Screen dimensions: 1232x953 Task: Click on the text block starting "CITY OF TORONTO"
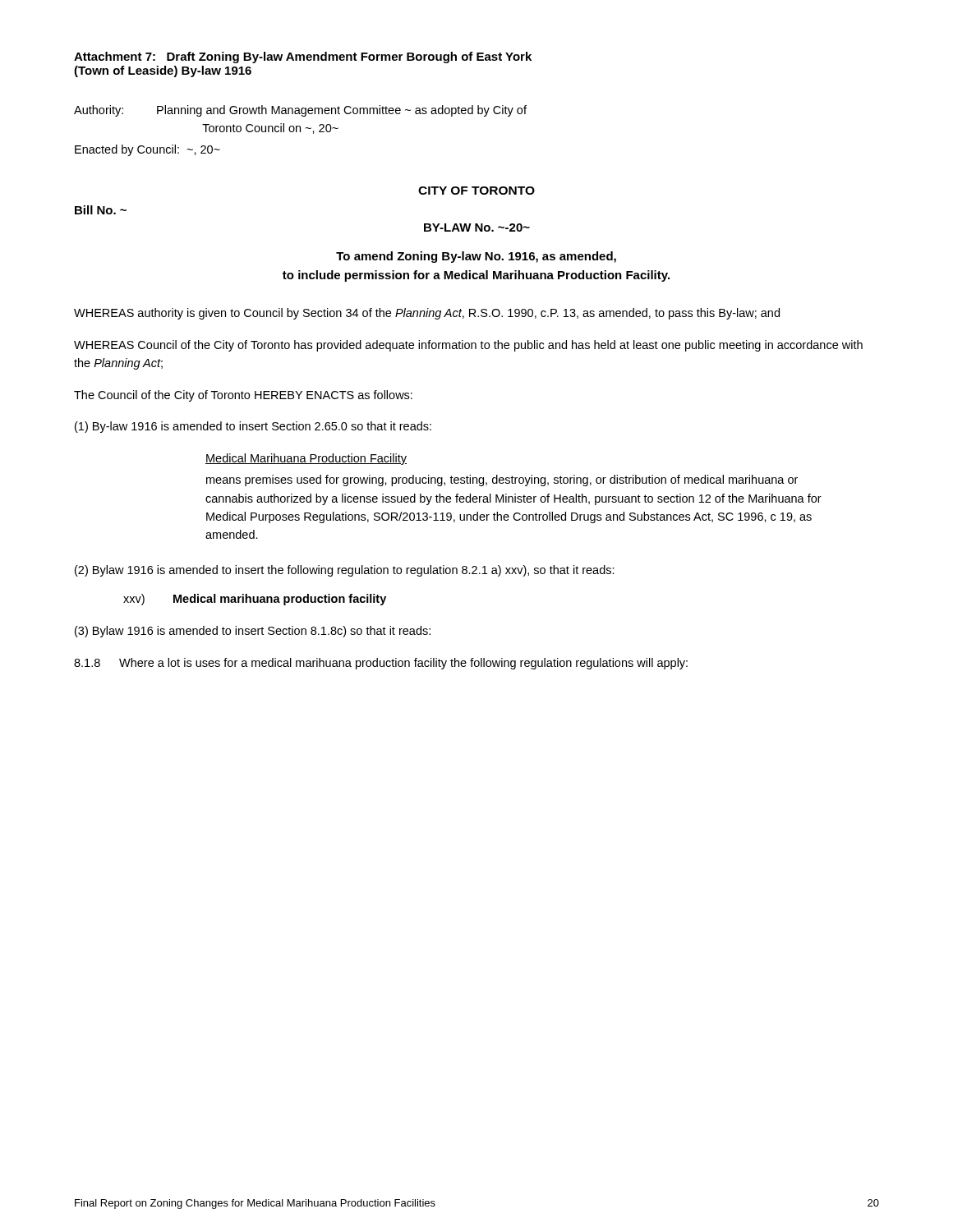click(476, 190)
